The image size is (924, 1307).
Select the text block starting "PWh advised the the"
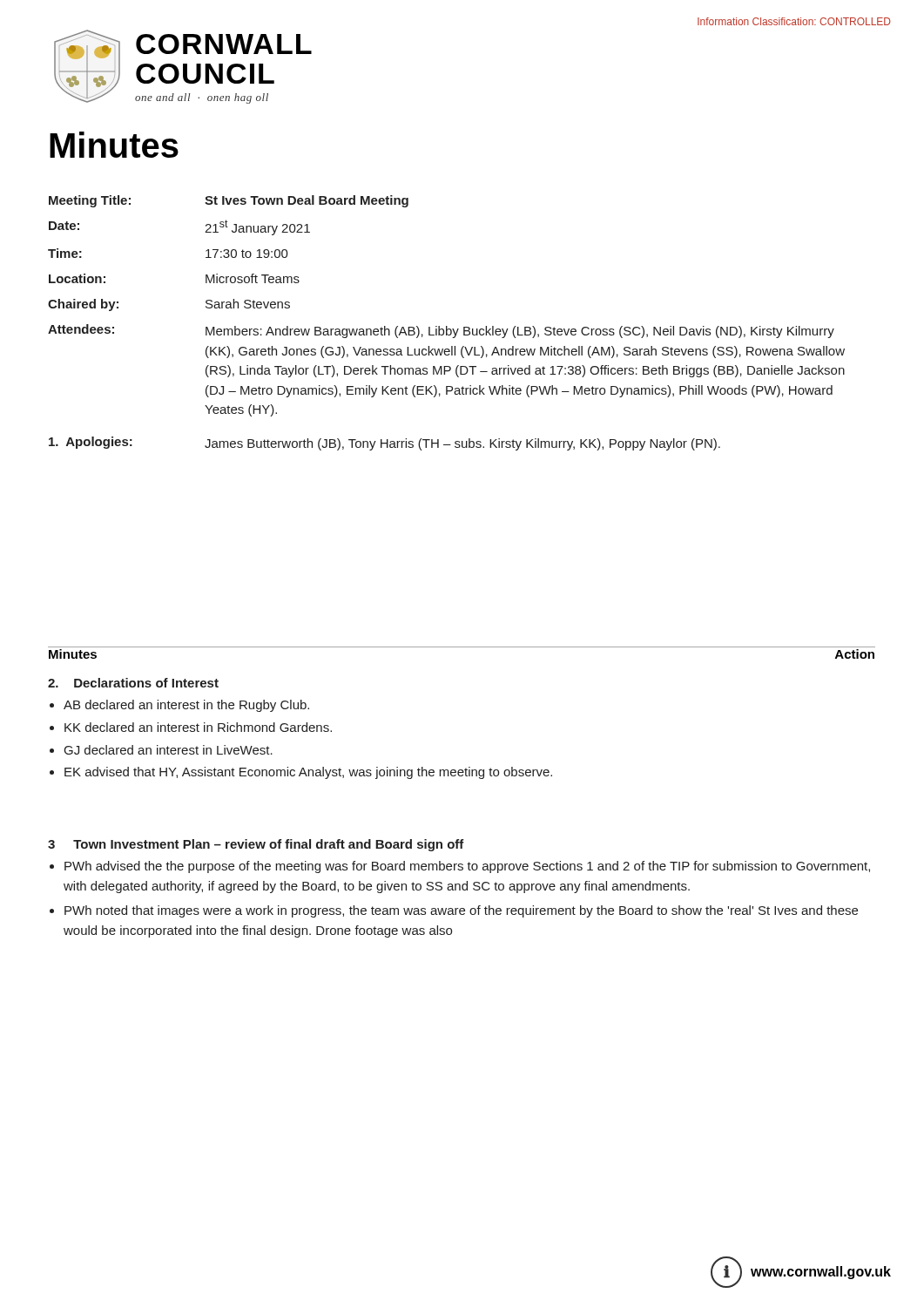click(x=467, y=875)
